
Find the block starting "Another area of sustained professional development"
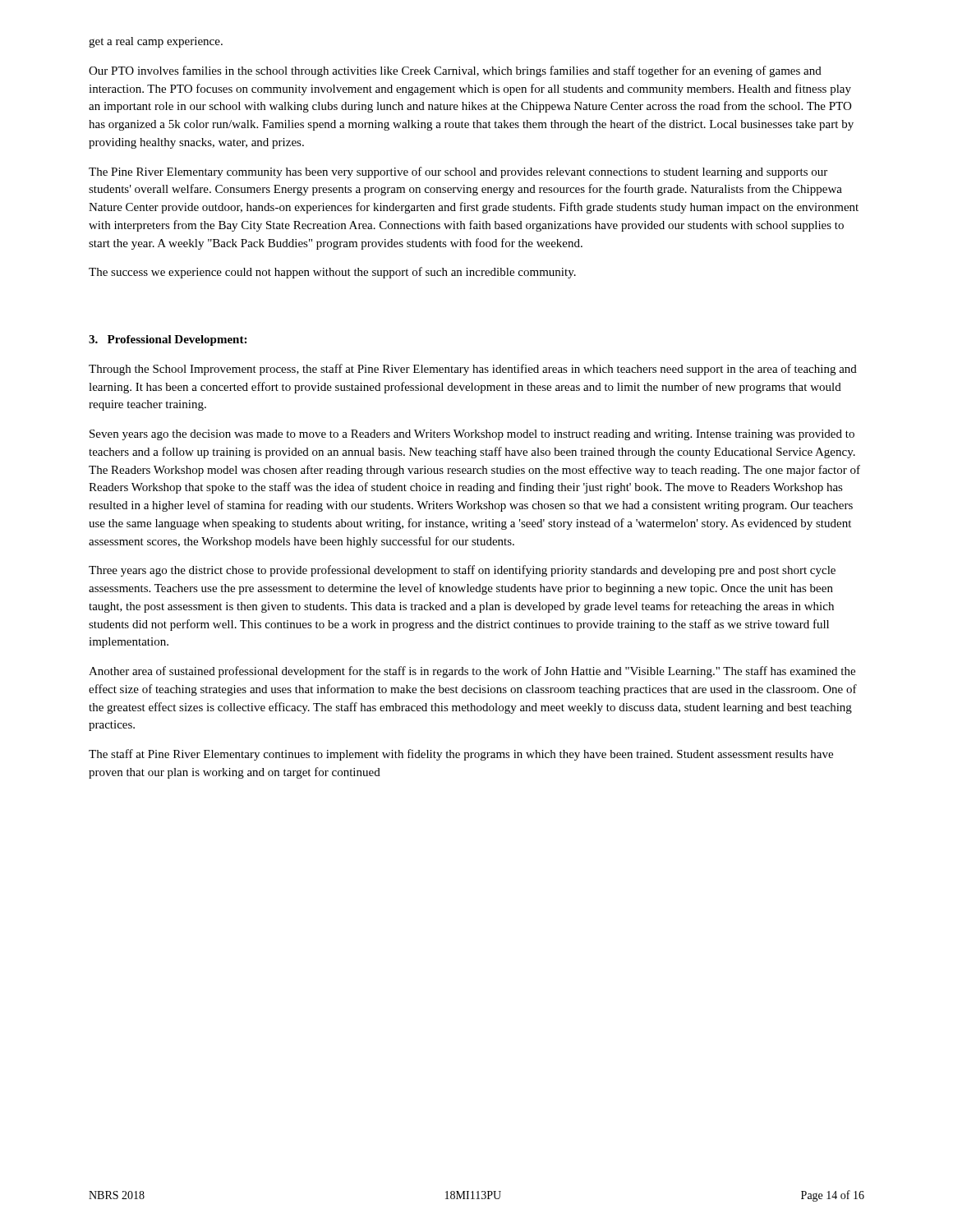pyautogui.click(x=476, y=699)
